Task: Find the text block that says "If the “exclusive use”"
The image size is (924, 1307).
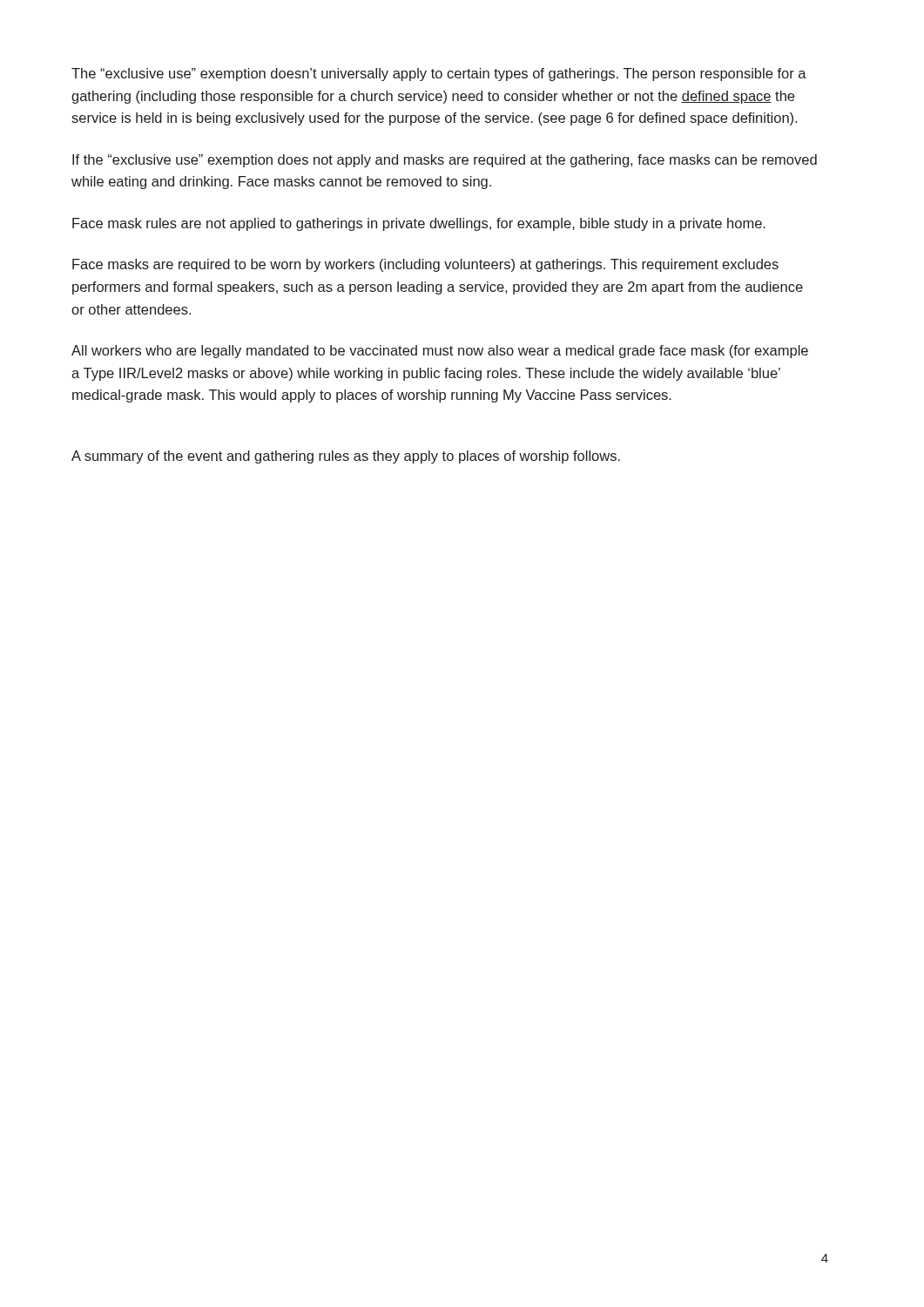Action: coord(445,171)
